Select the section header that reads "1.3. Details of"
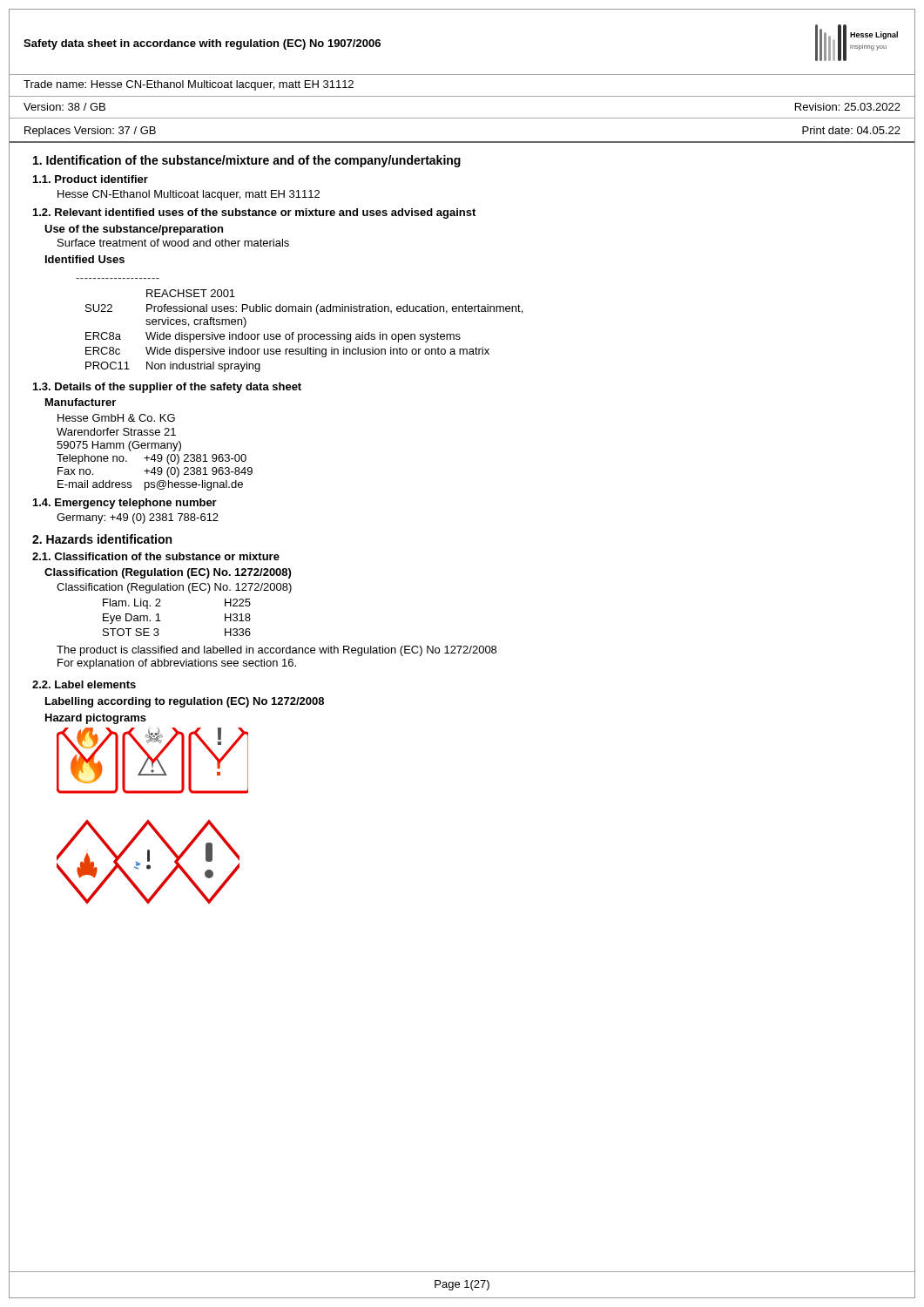Viewport: 924px width, 1307px height. tap(167, 386)
